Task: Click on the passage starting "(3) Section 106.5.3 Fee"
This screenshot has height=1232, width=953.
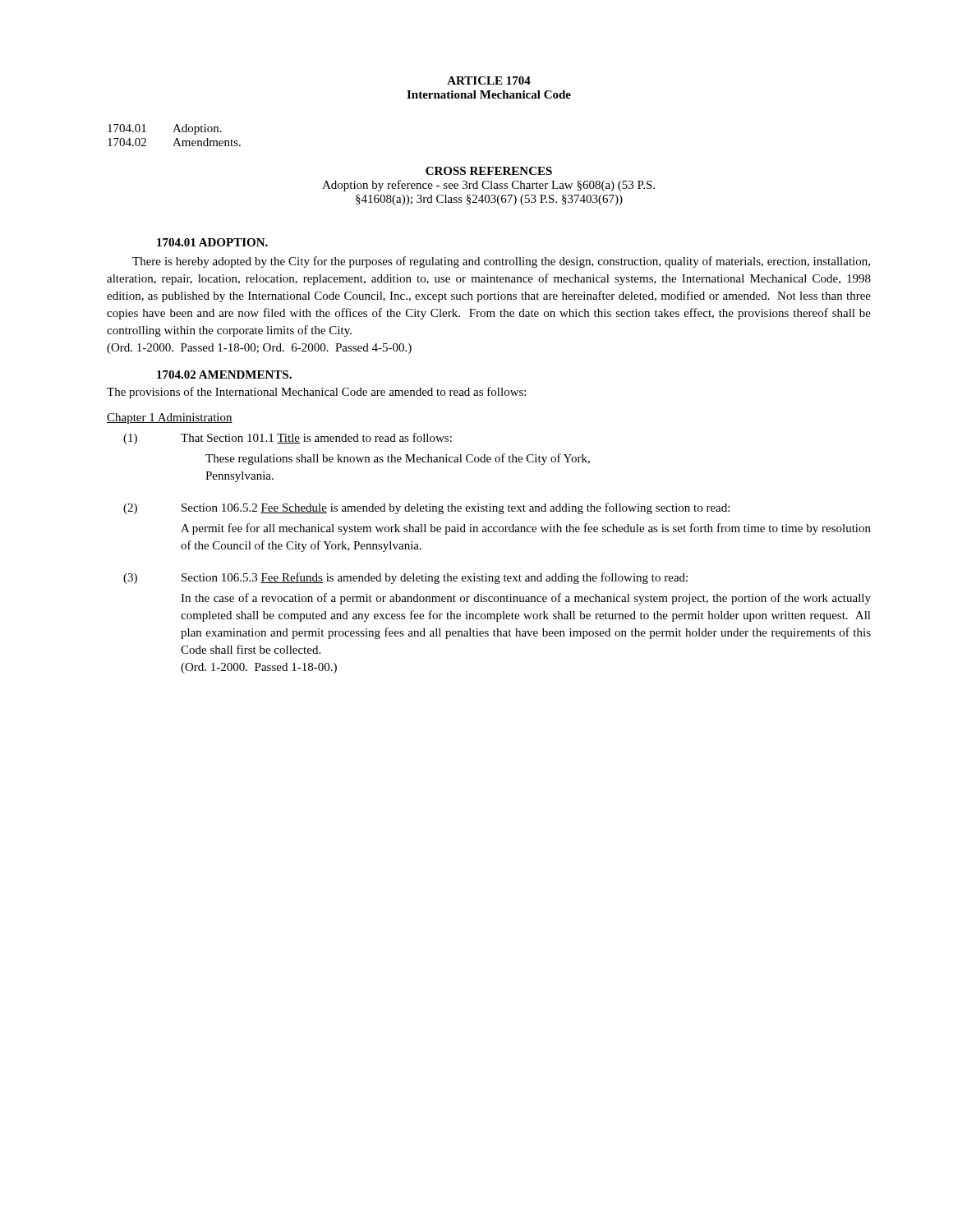Action: 489,624
